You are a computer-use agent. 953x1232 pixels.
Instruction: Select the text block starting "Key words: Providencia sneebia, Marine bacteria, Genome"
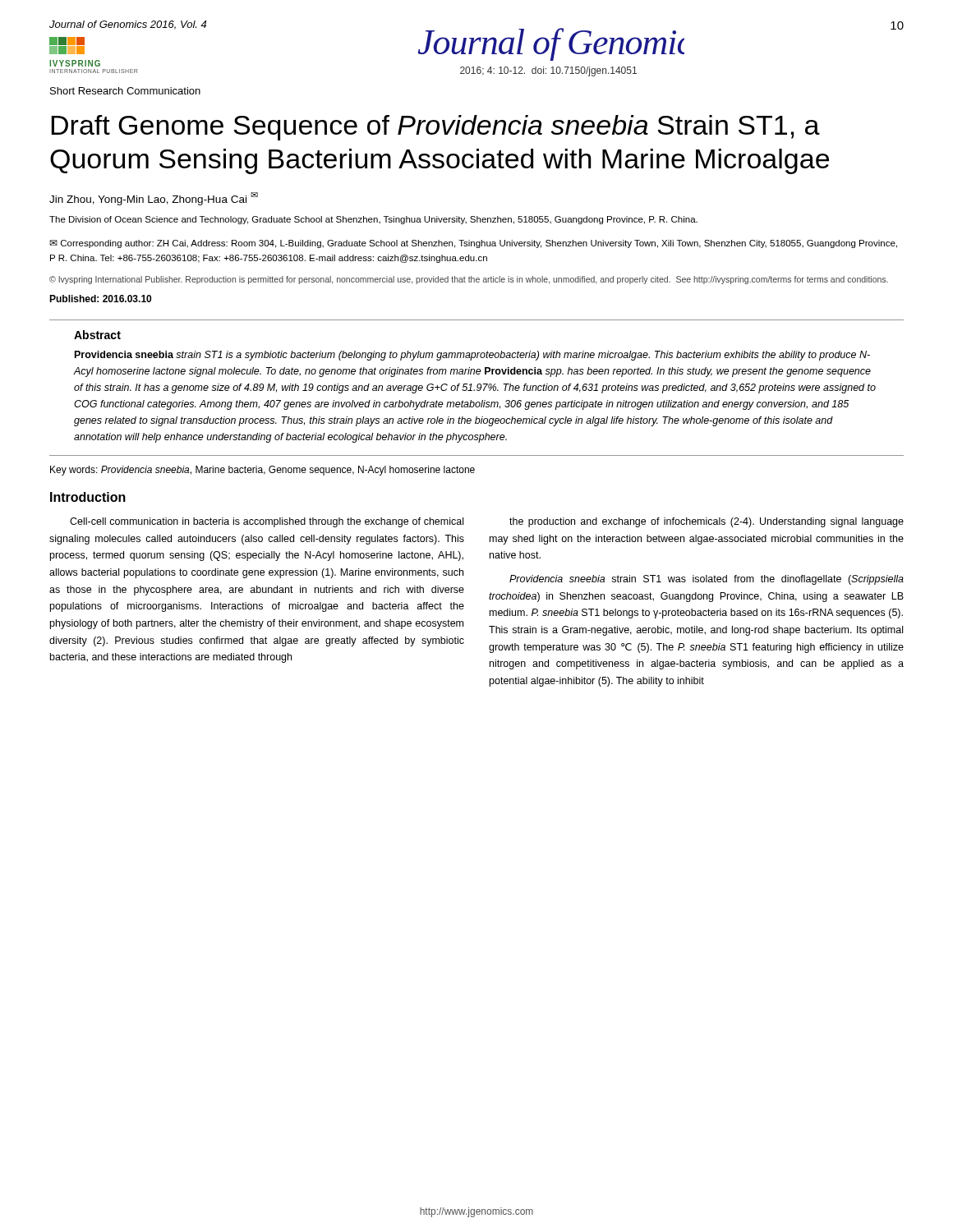pos(262,470)
